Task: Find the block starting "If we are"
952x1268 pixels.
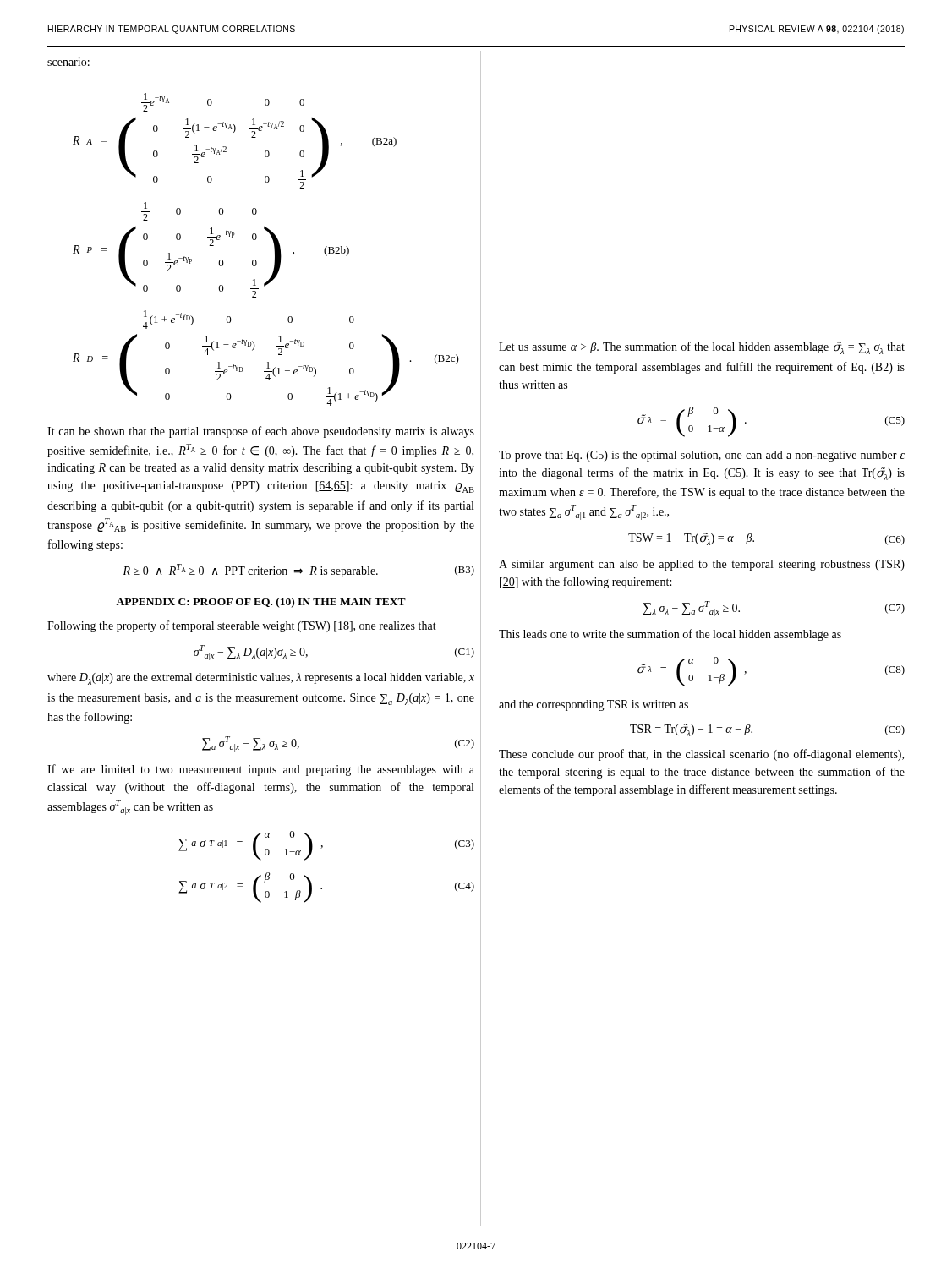Action: click(x=261, y=789)
